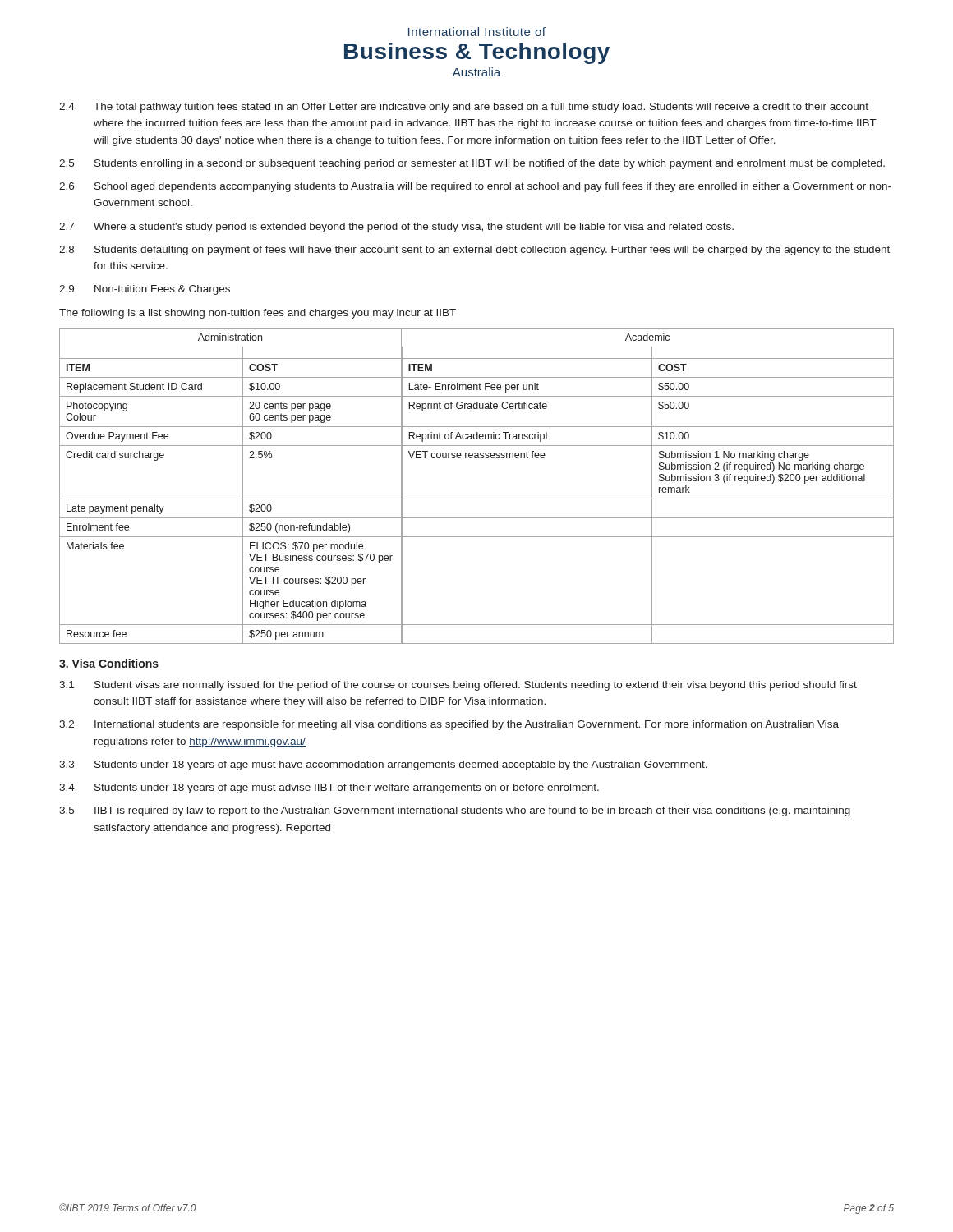Find the list item that reads "2.9 Non-tuition Fees & Charges"
The image size is (953, 1232).
click(x=145, y=290)
